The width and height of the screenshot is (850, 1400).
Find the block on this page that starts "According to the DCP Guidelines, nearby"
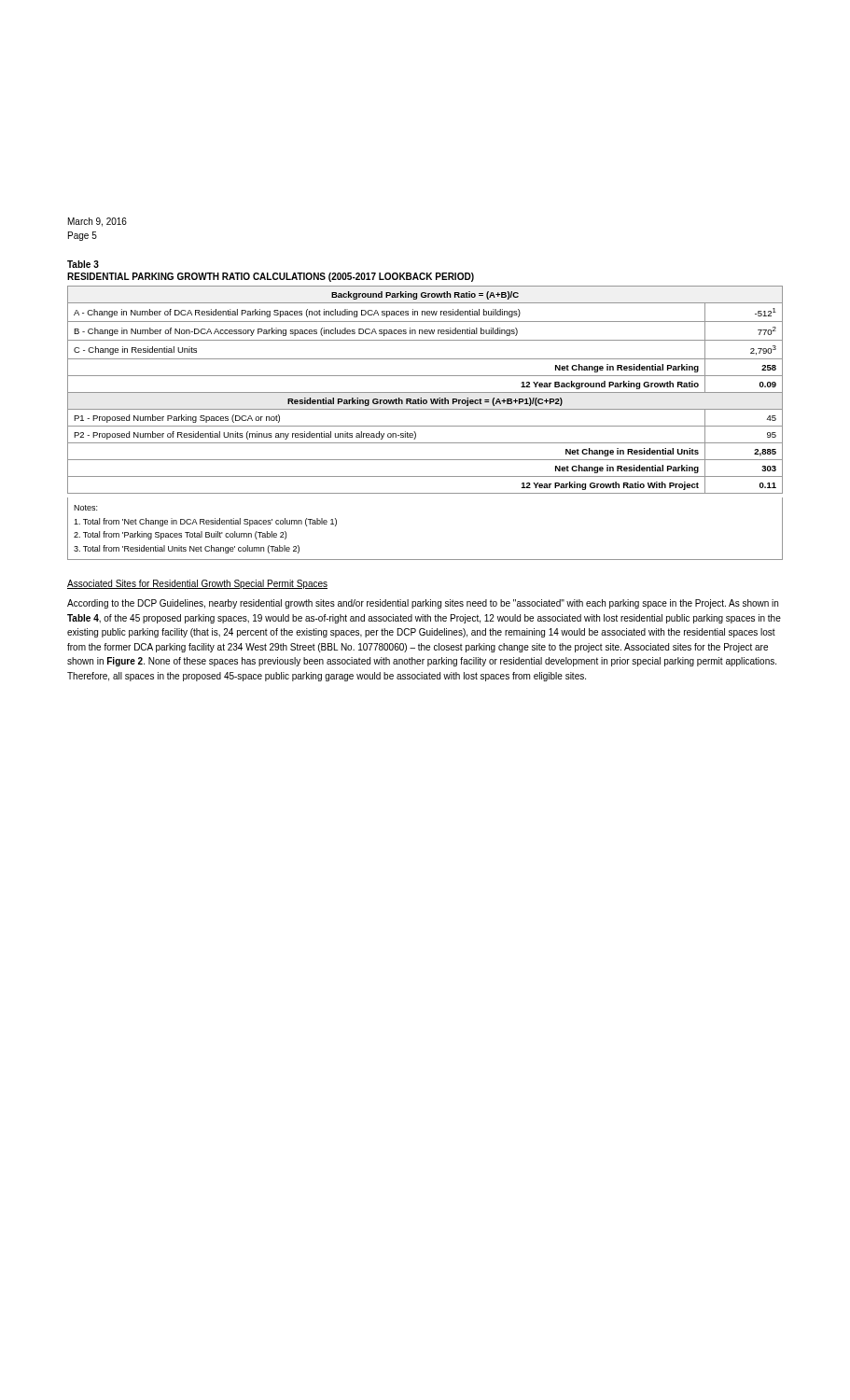tap(424, 640)
